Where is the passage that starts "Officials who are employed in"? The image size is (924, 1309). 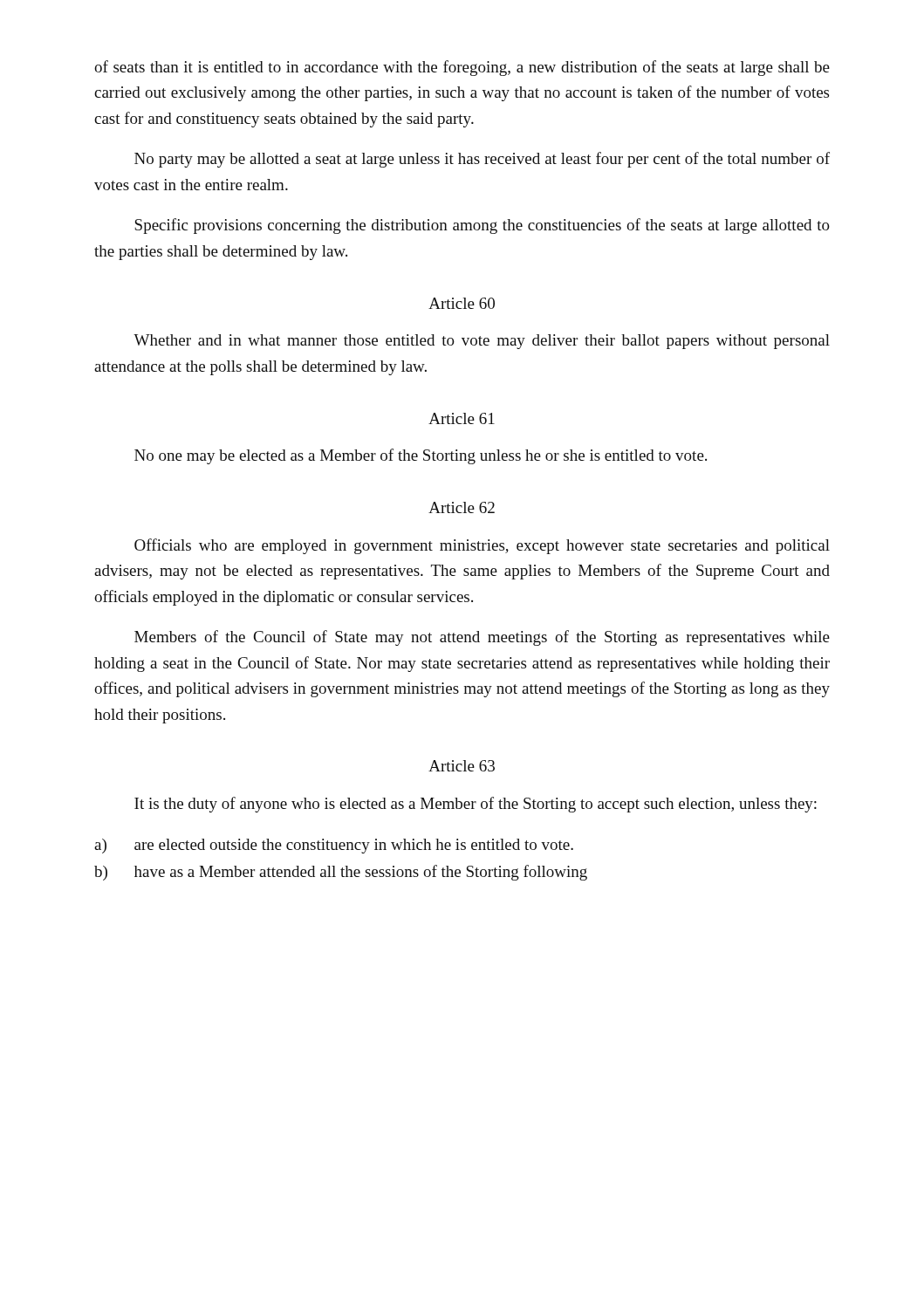pos(462,630)
